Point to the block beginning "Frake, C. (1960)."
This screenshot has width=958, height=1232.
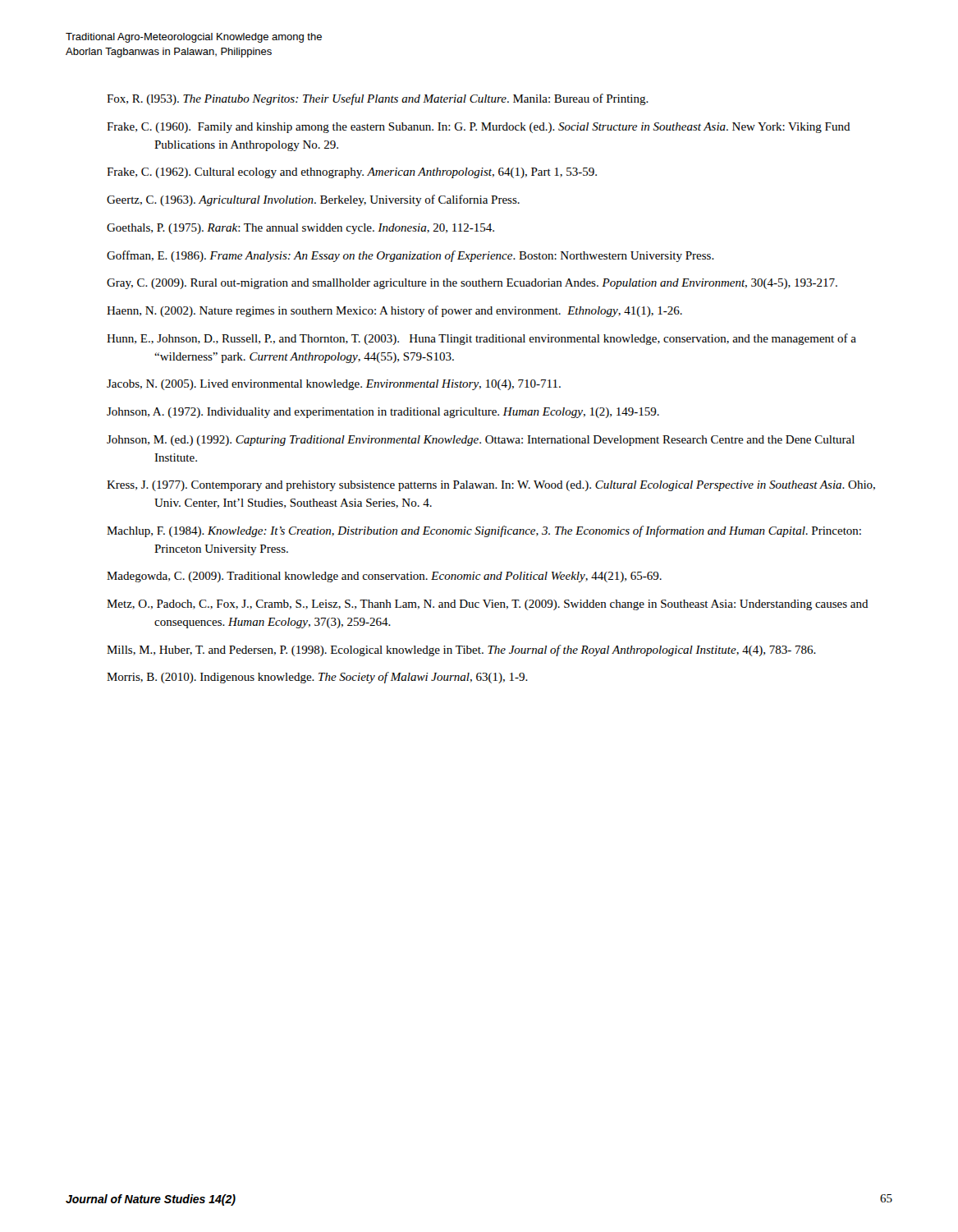pyautogui.click(x=478, y=135)
